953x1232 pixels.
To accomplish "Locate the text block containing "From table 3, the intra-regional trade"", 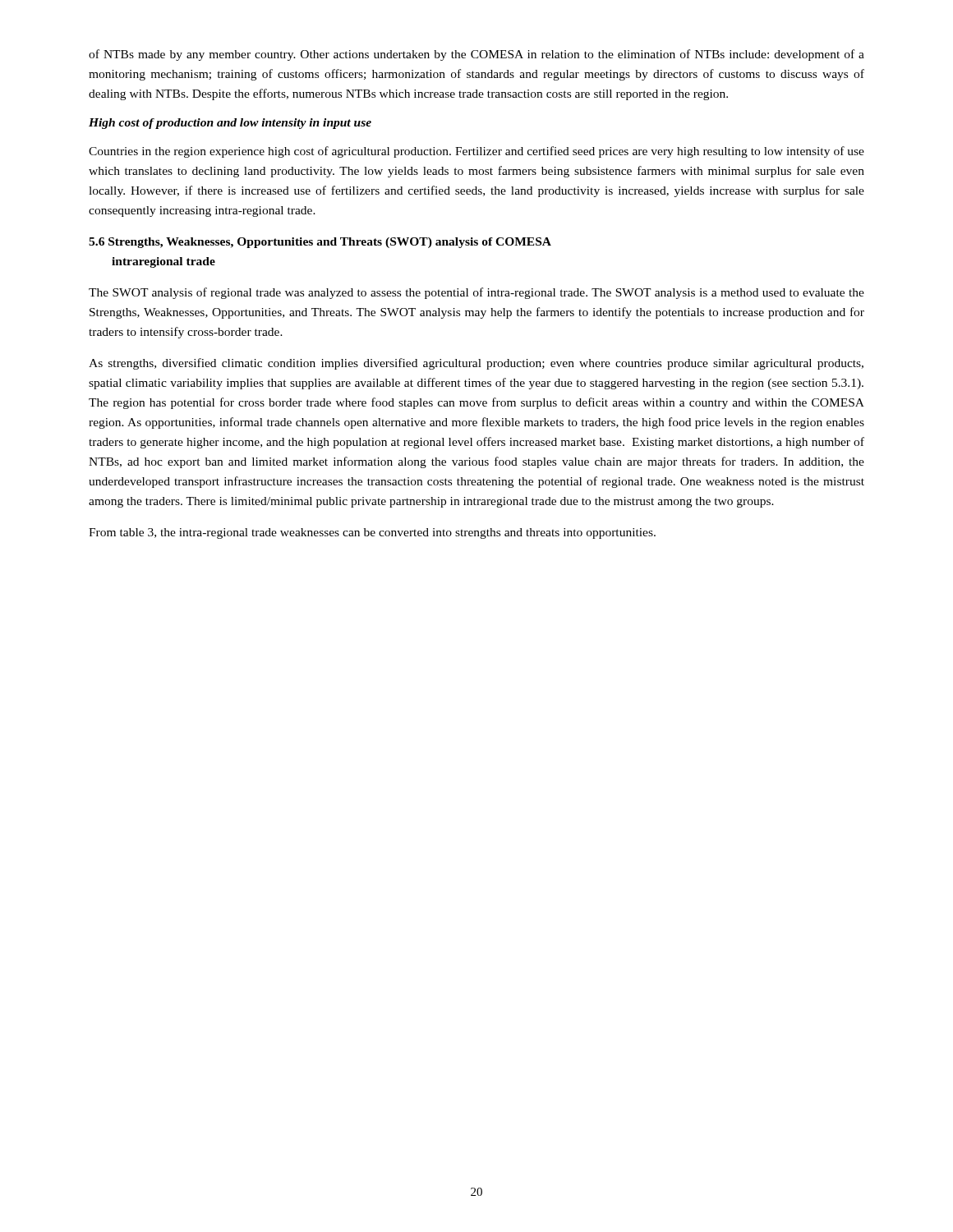I will coord(476,532).
